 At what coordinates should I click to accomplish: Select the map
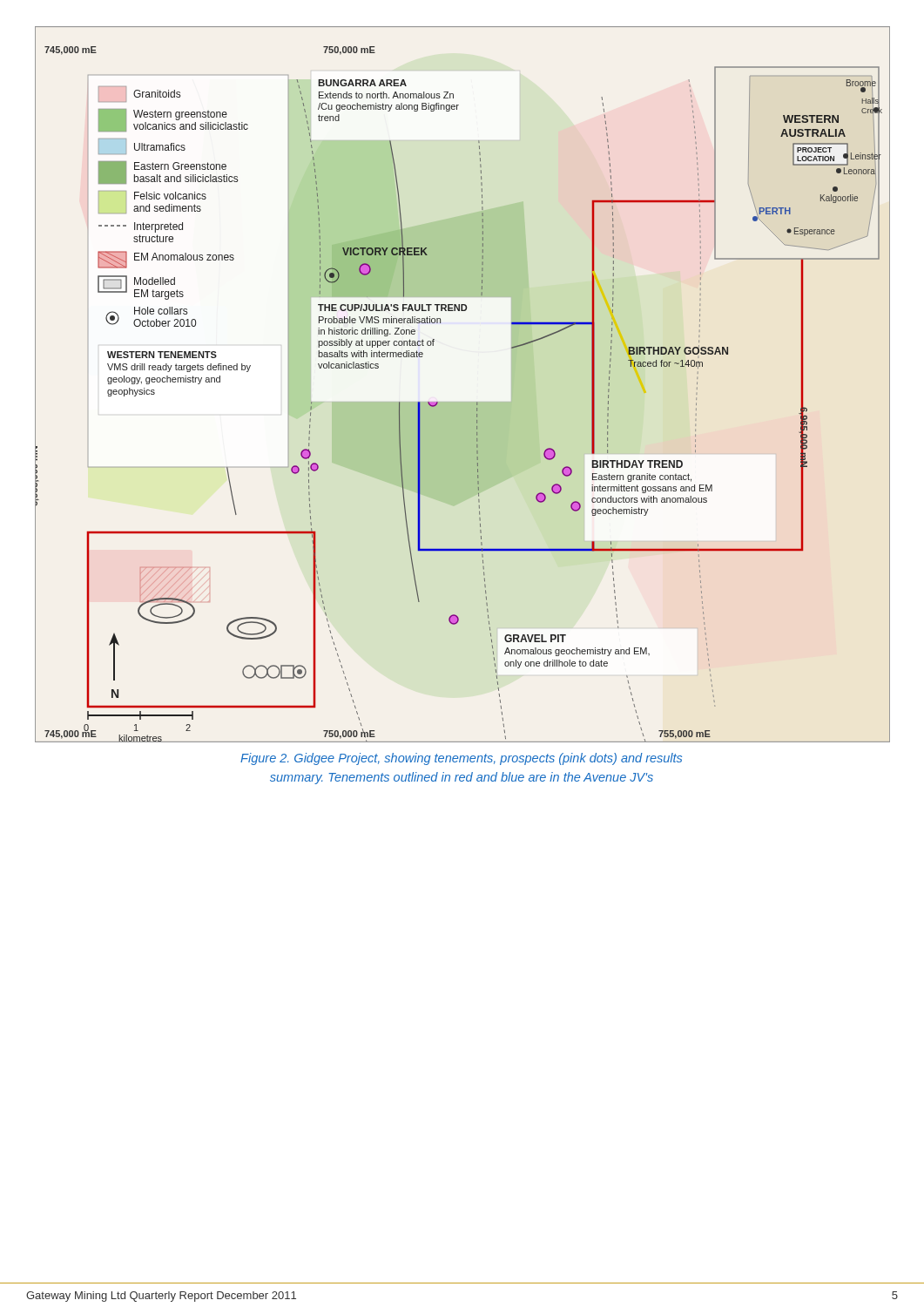(x=462, y=383)
